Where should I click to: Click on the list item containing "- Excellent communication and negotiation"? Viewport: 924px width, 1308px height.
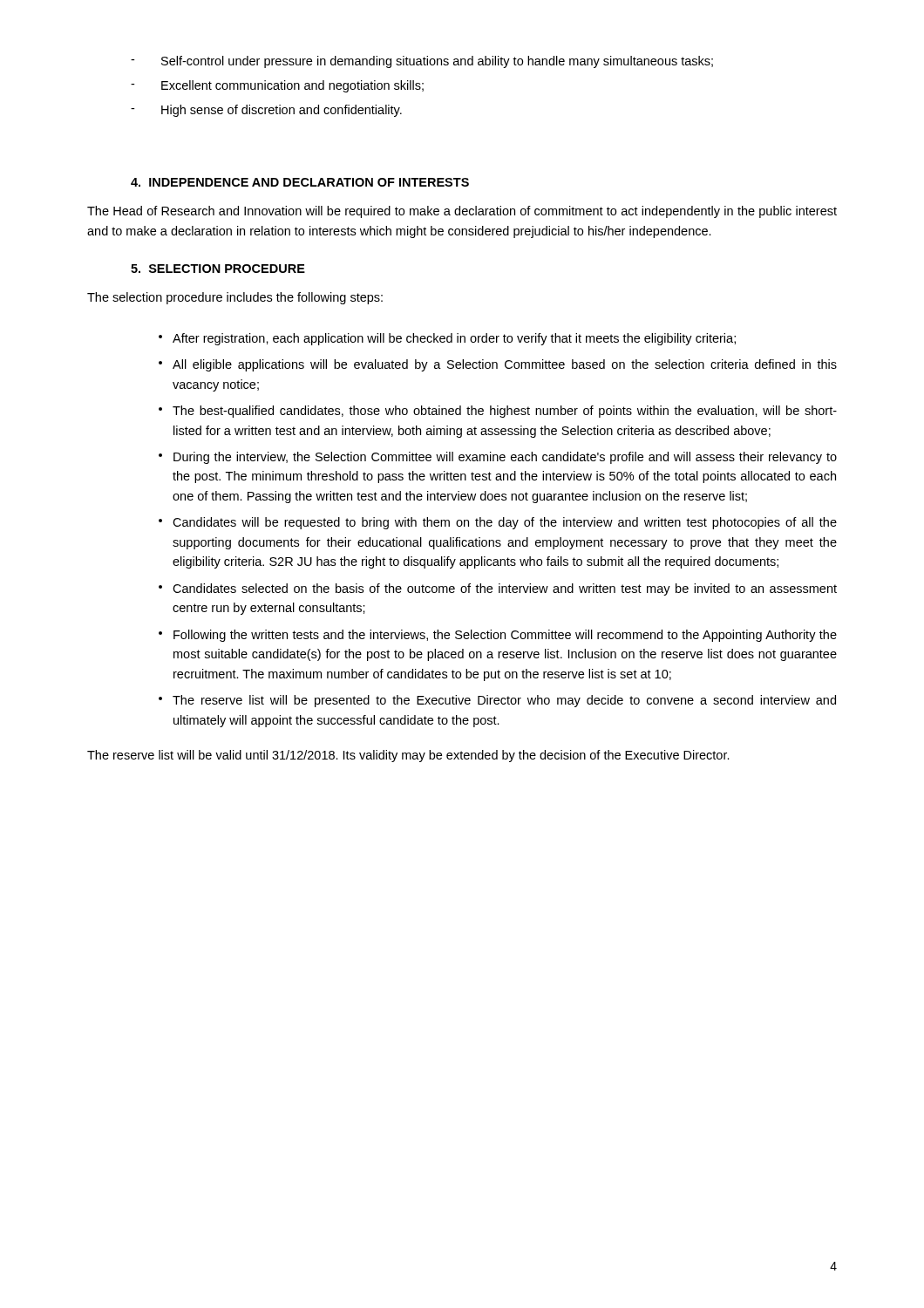point(277,86)
